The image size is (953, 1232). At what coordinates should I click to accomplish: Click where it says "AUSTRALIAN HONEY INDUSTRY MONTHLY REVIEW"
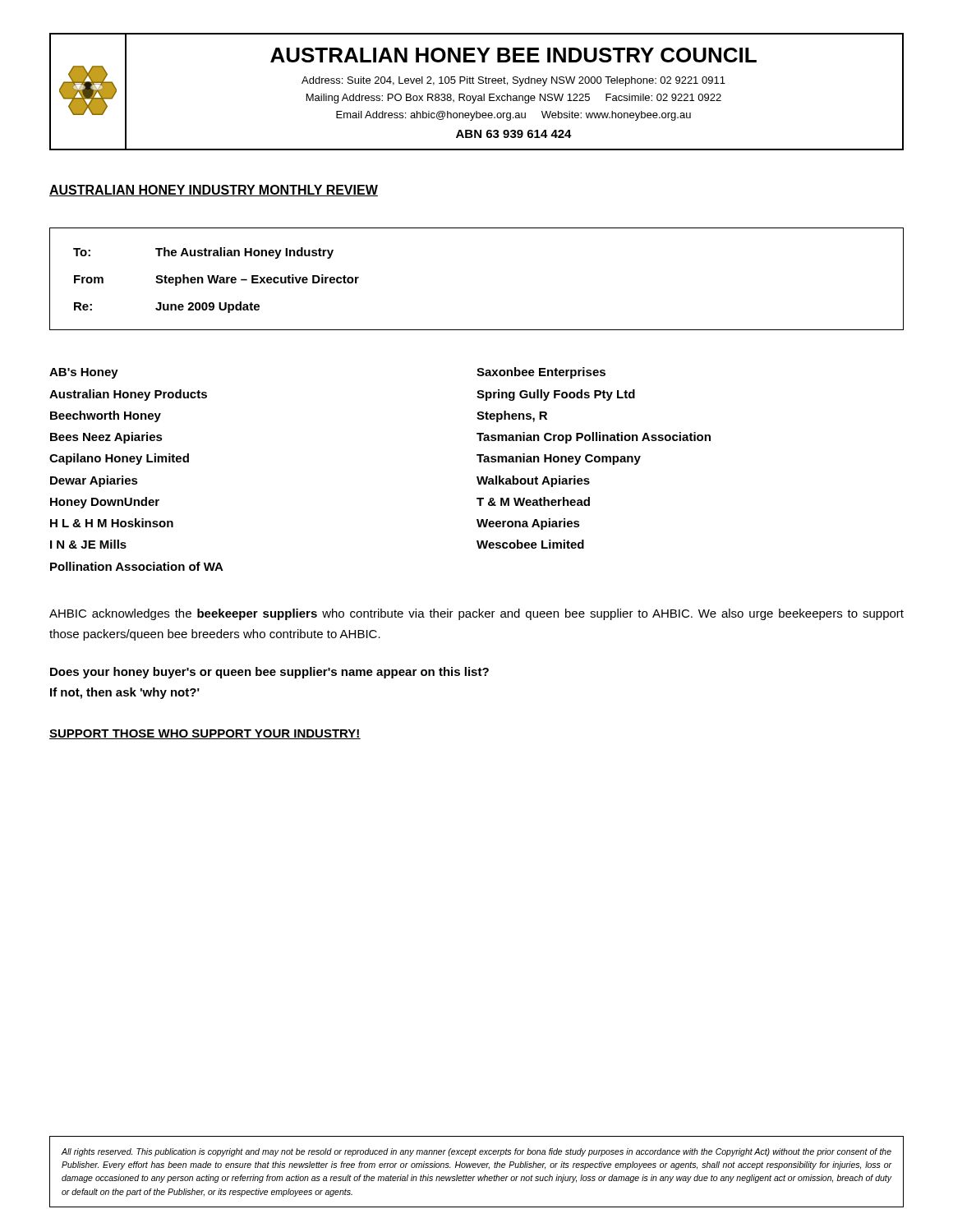pyautogui.click(x=213, y=190)
